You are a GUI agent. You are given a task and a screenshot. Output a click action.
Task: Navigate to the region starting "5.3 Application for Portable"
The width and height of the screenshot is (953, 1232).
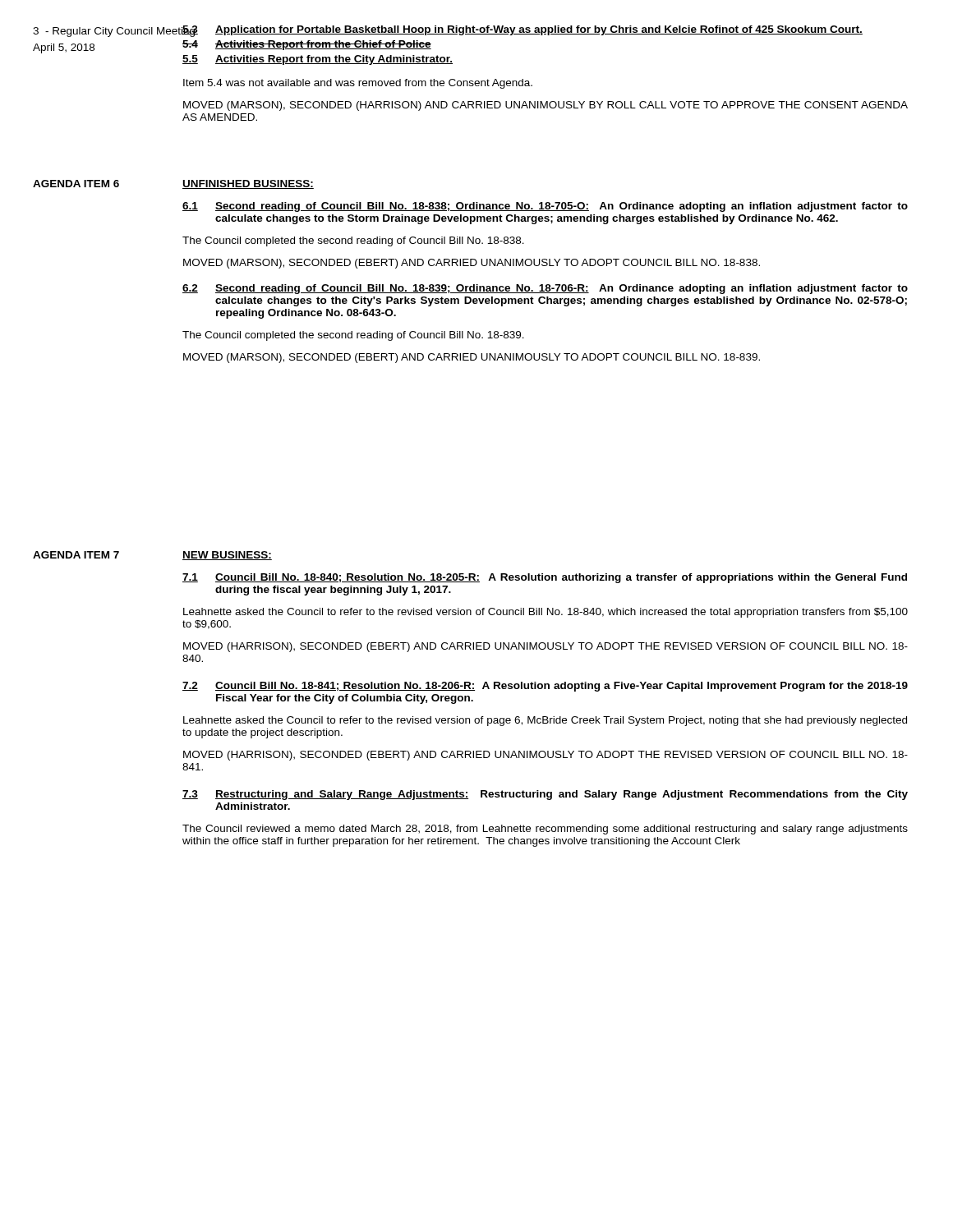pyautogui.click(x=522, y=29)
